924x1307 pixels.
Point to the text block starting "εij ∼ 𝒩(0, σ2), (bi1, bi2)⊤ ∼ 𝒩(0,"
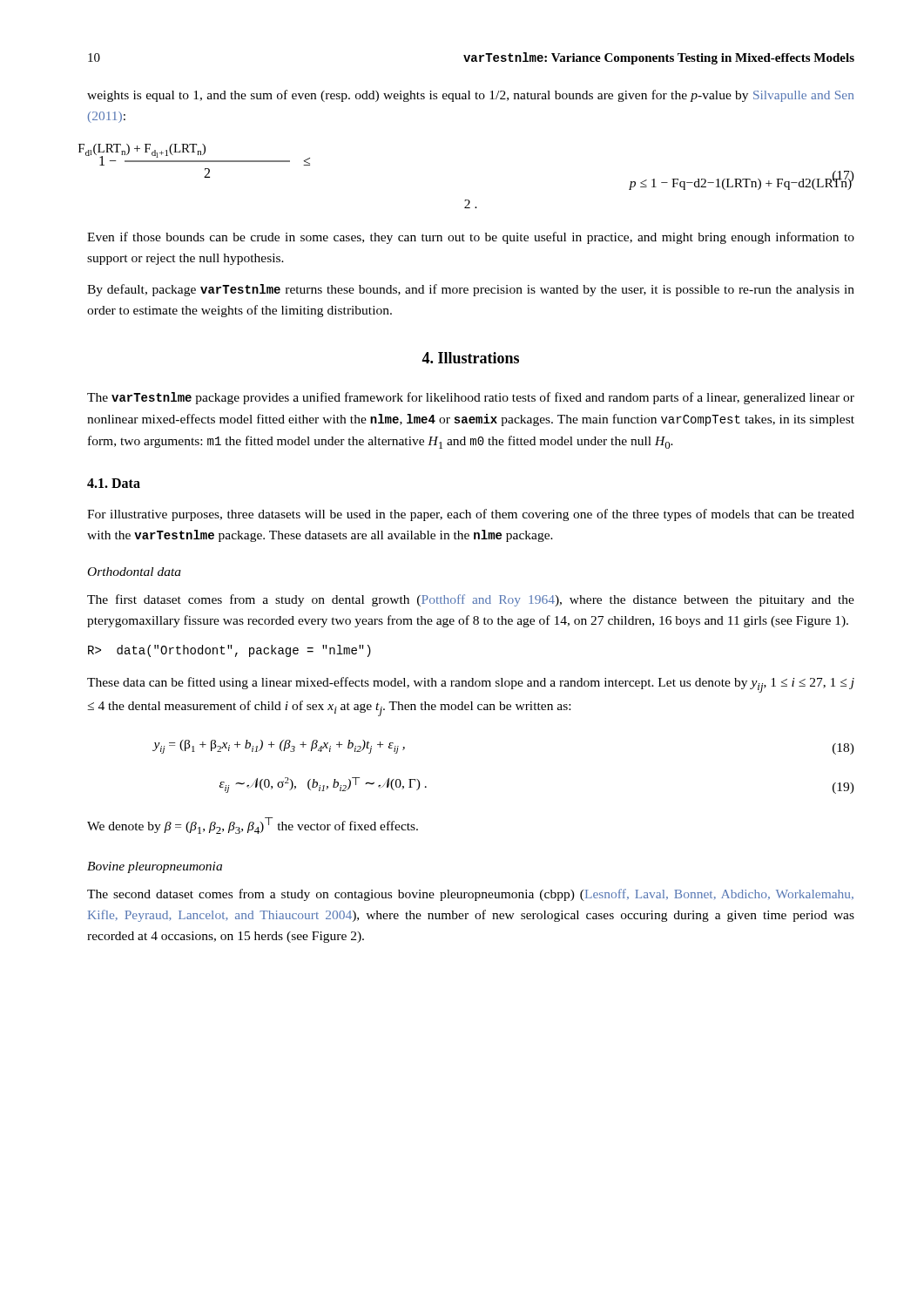[316, 786]
